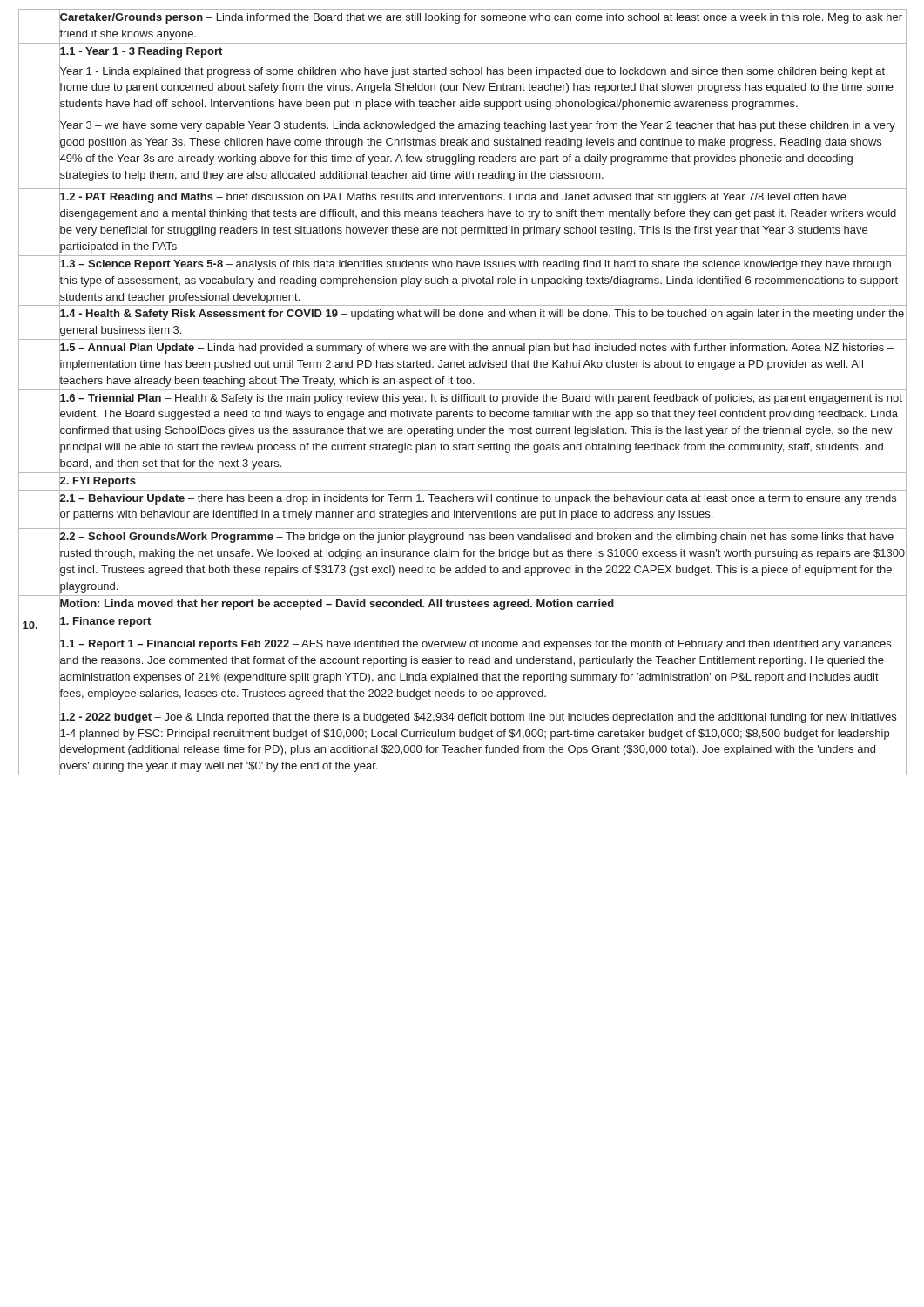Click on the text block with the text "Caretaker/Grounds person – Linda informed the"
Viewport: 924px width, 1307px height.
click(481, 25)
